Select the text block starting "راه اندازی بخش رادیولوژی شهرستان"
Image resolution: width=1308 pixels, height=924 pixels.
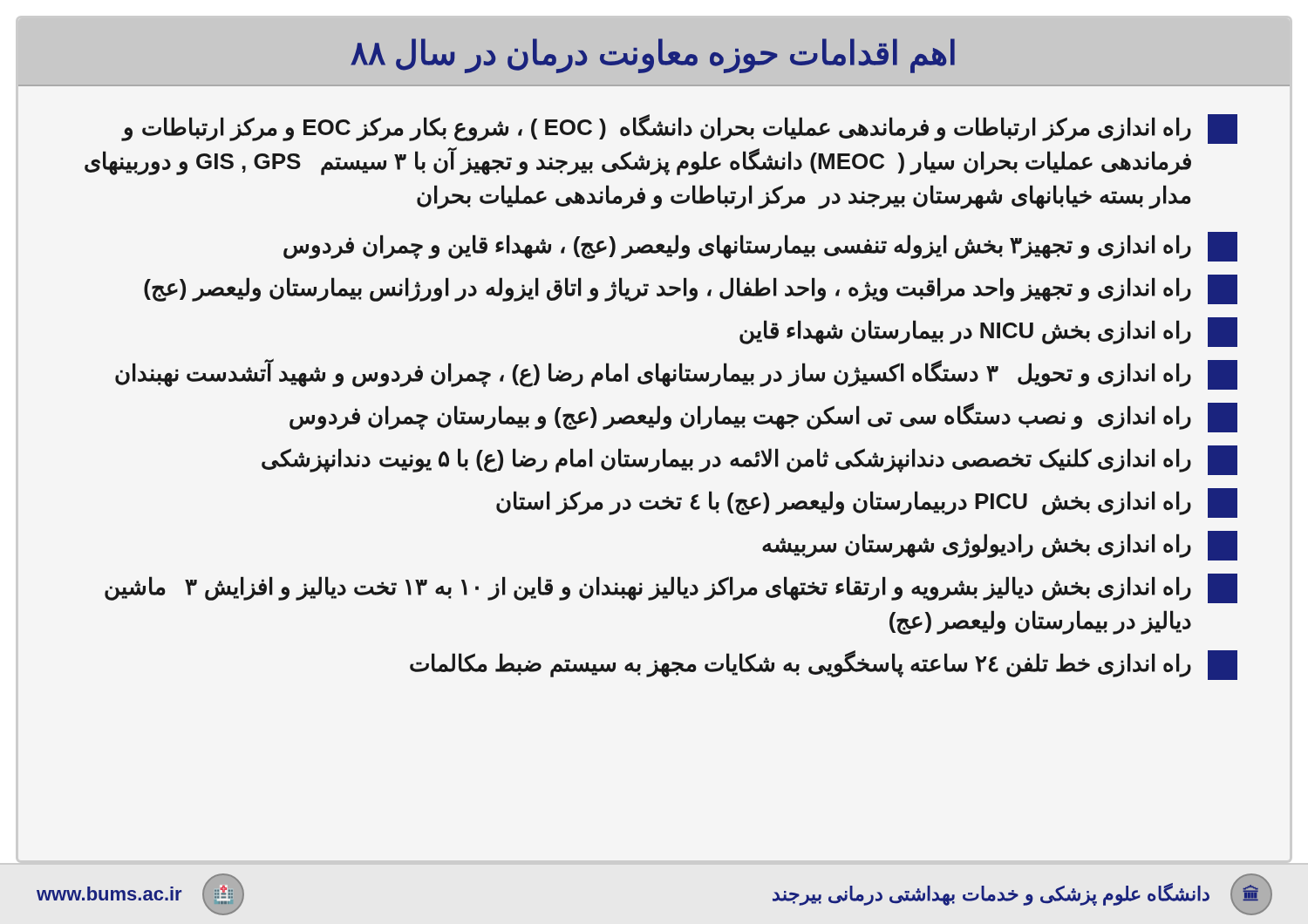click(x=1000, y=546)
